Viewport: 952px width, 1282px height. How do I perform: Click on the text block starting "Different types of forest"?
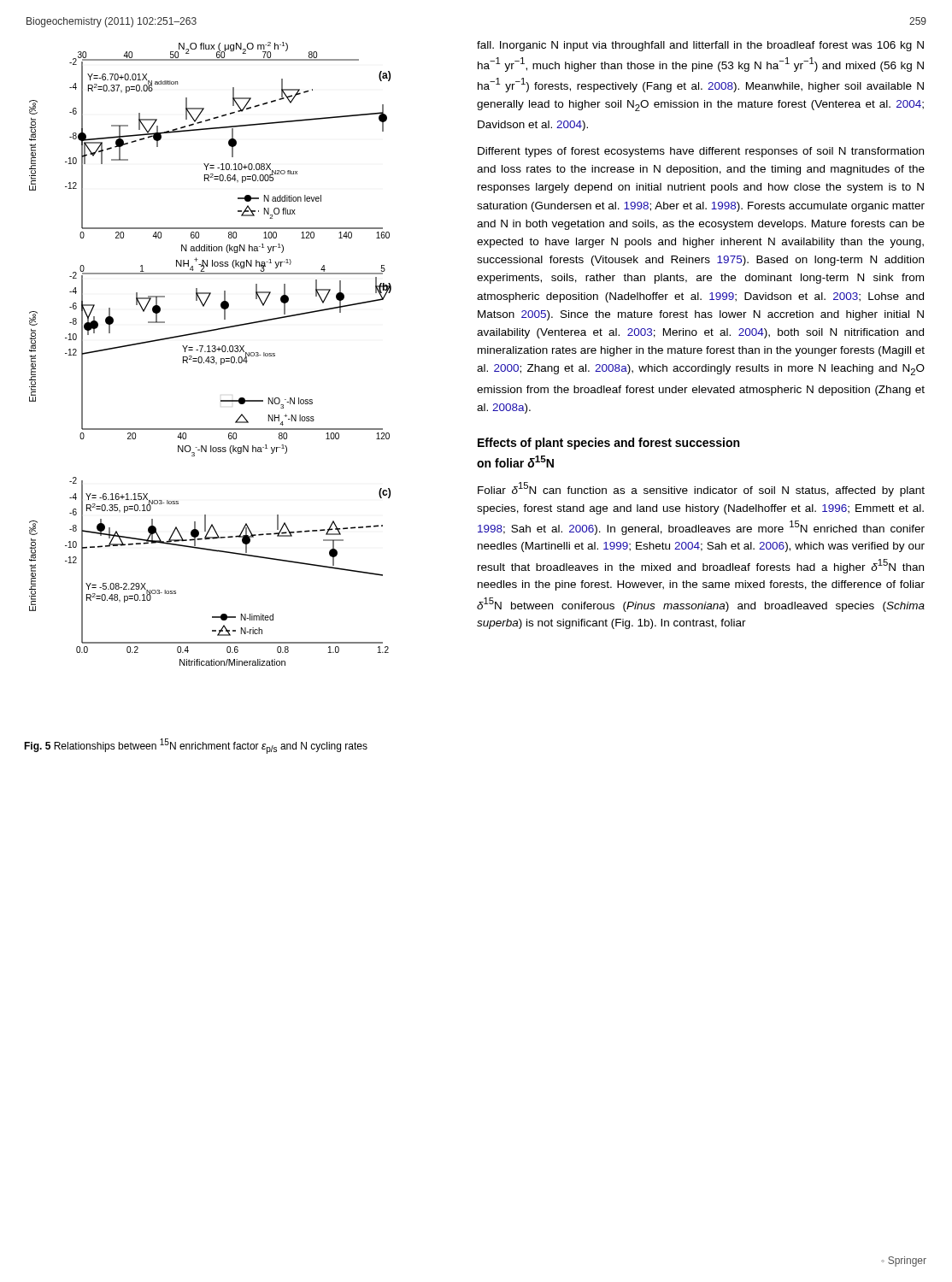(701, 279)
